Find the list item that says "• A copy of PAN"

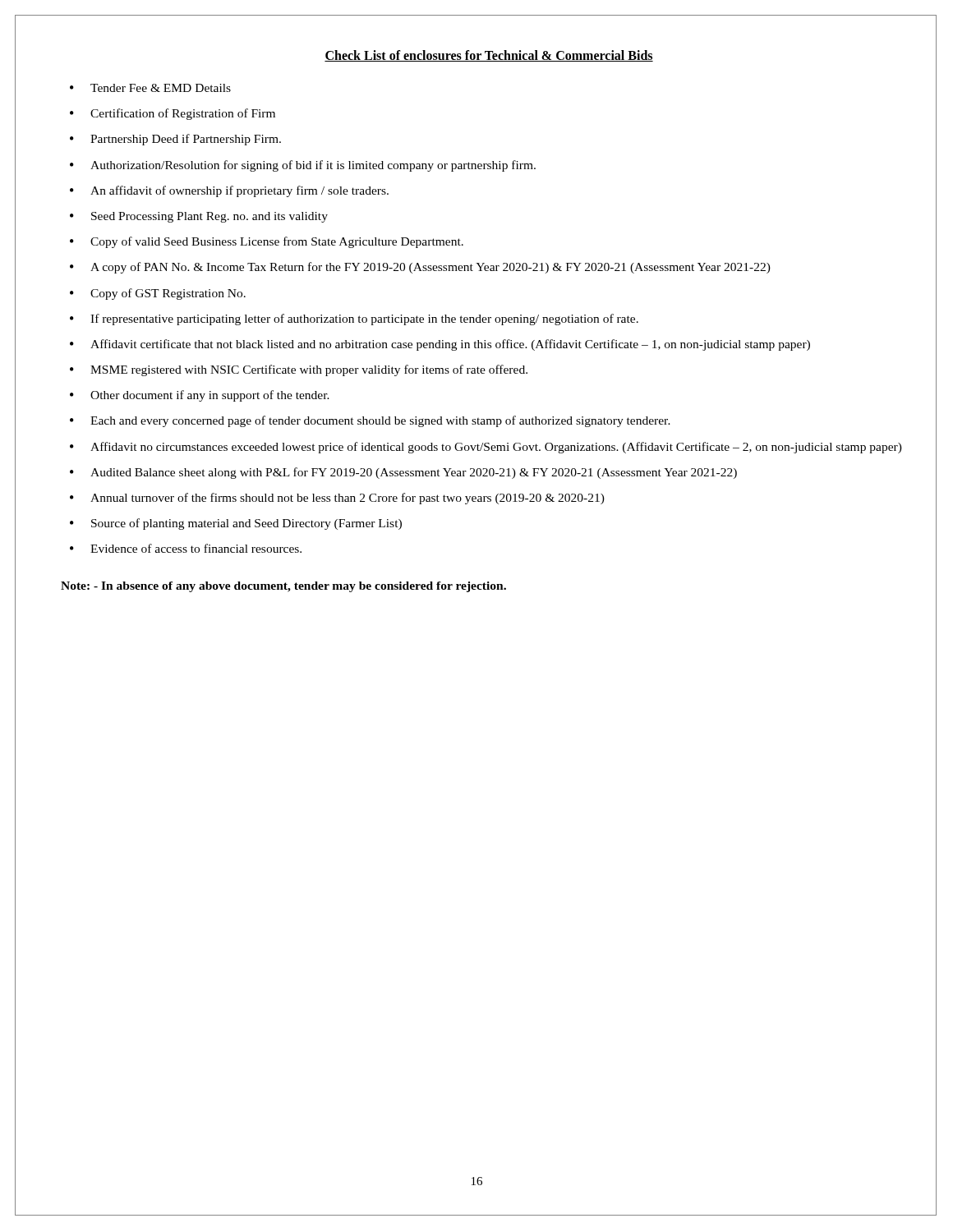(493, 268)
